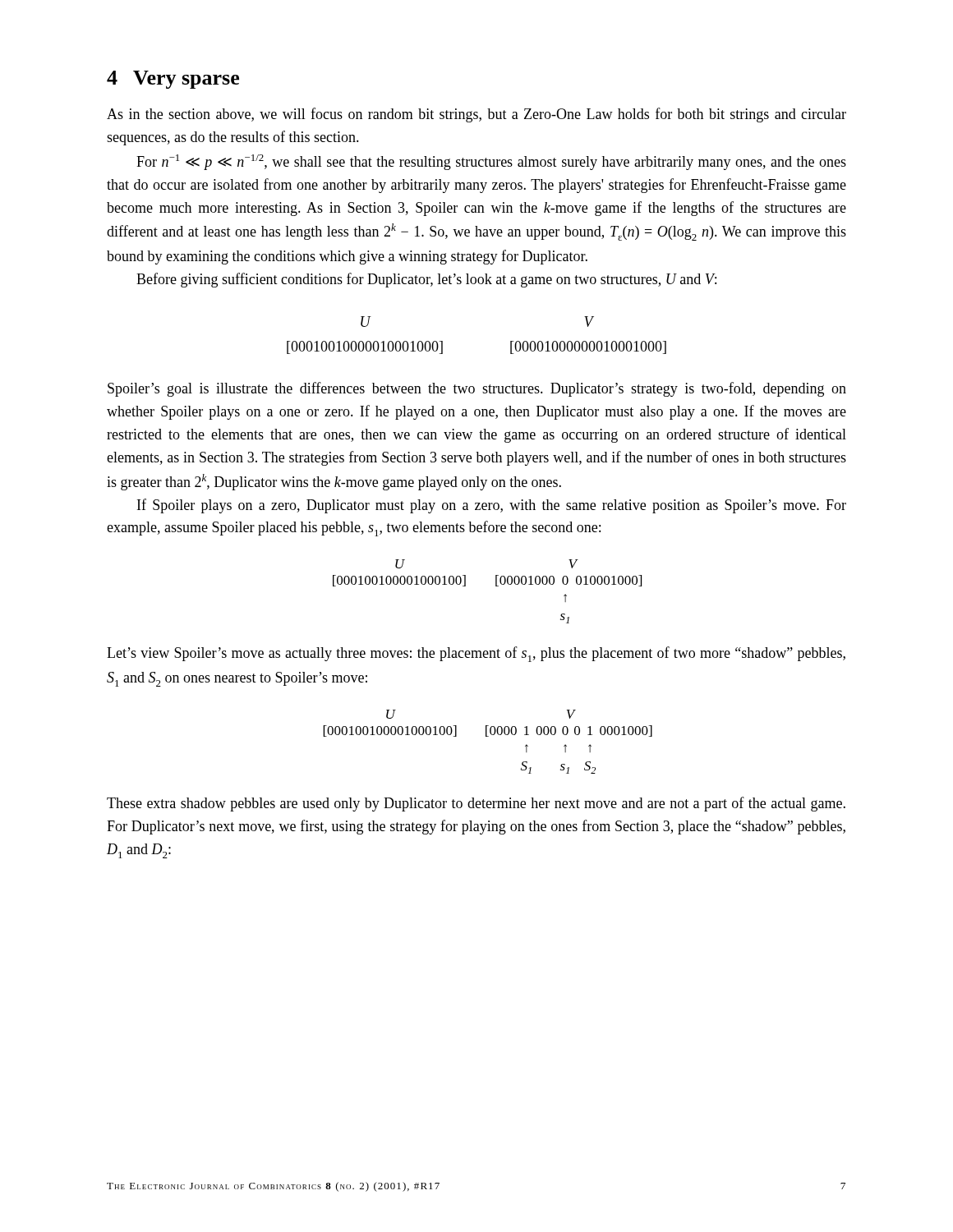Locate the element starting "U V [00010010000010001000] [00001000000010001000]"
Image resolution: width=953 pixels, height=1232 pixels.
click(x=368, y=323)
